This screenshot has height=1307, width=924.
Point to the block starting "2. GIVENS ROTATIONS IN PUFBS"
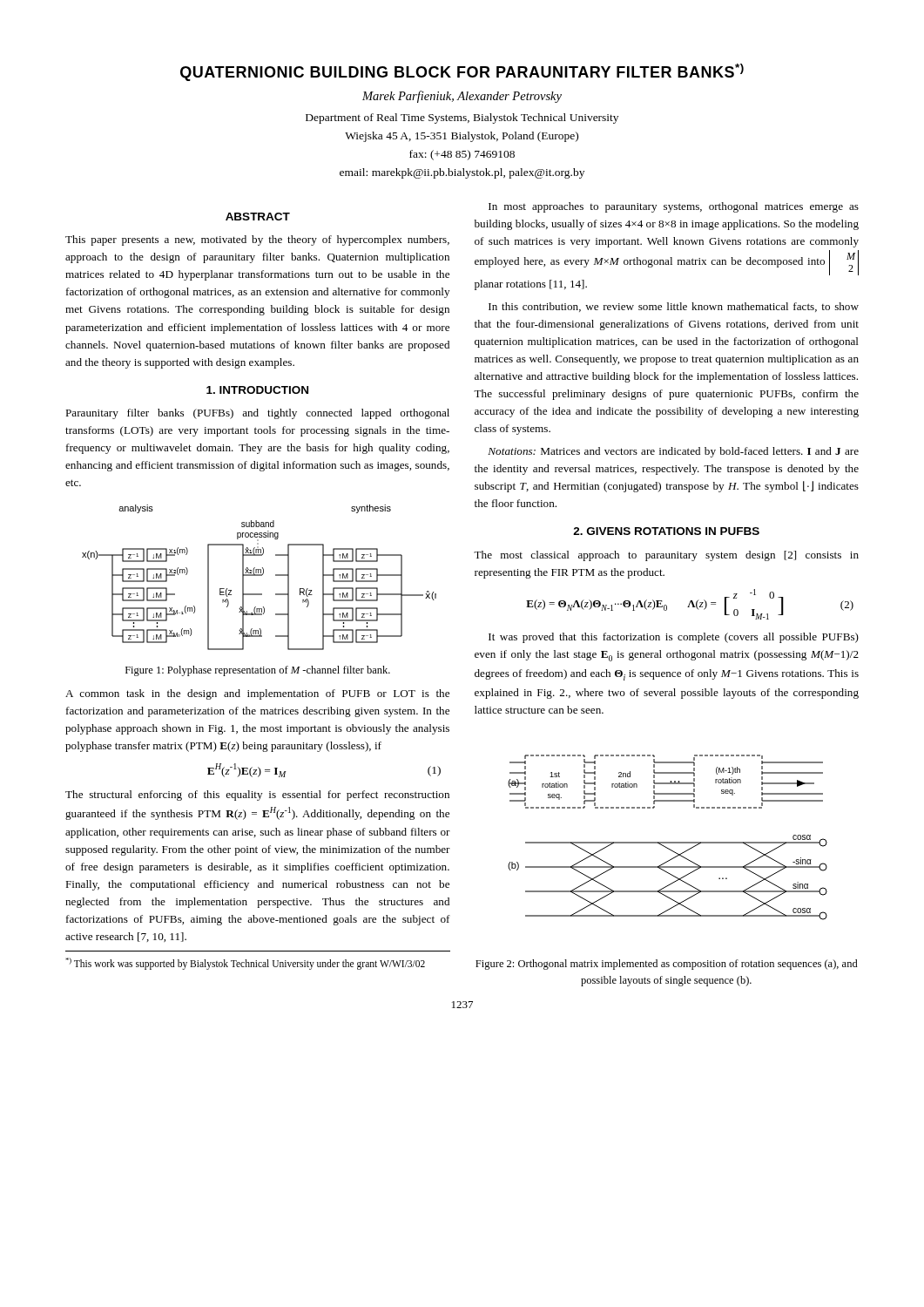click(x=666, y=531)
